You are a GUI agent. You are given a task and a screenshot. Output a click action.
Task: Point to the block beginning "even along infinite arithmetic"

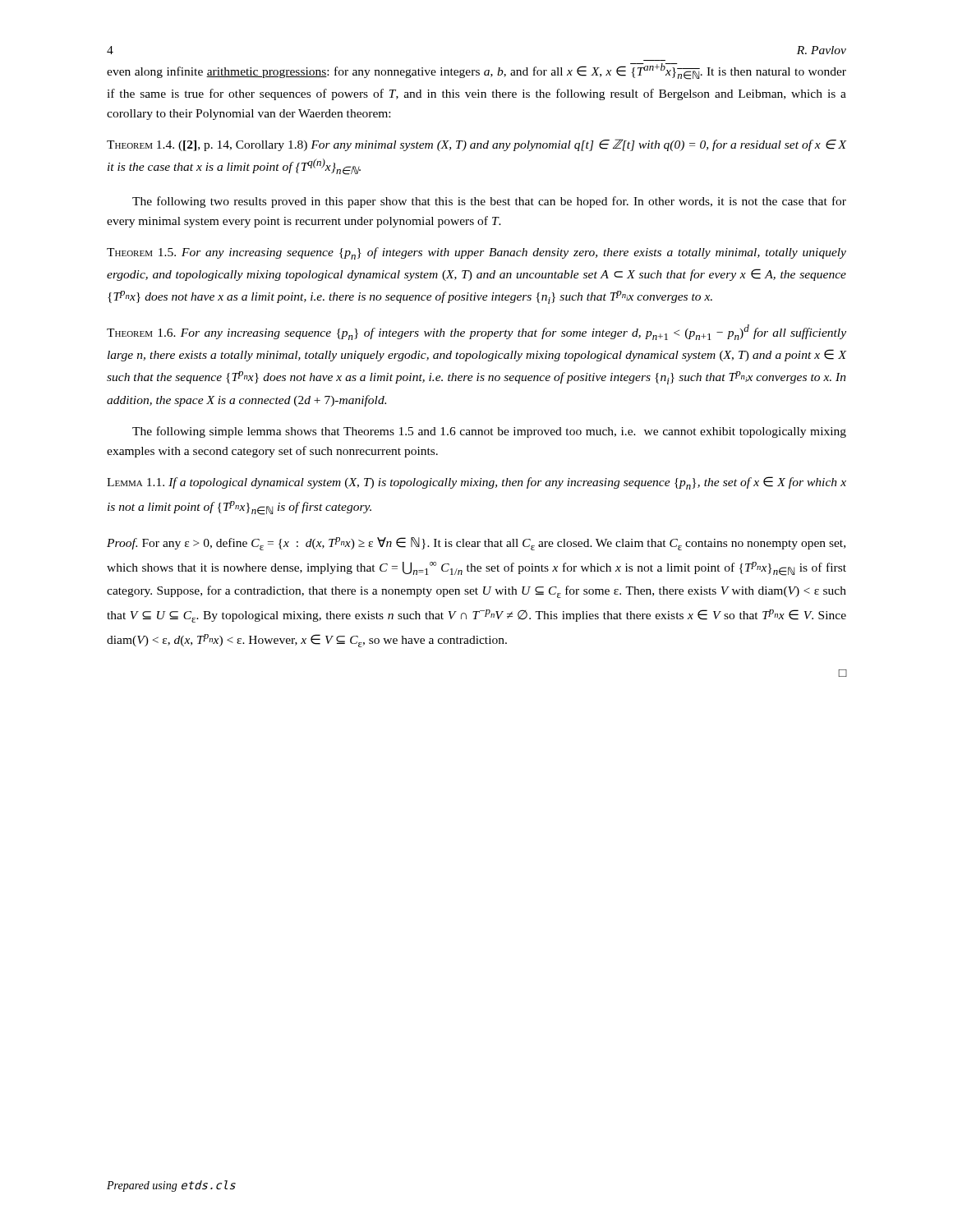pos(476,91)
